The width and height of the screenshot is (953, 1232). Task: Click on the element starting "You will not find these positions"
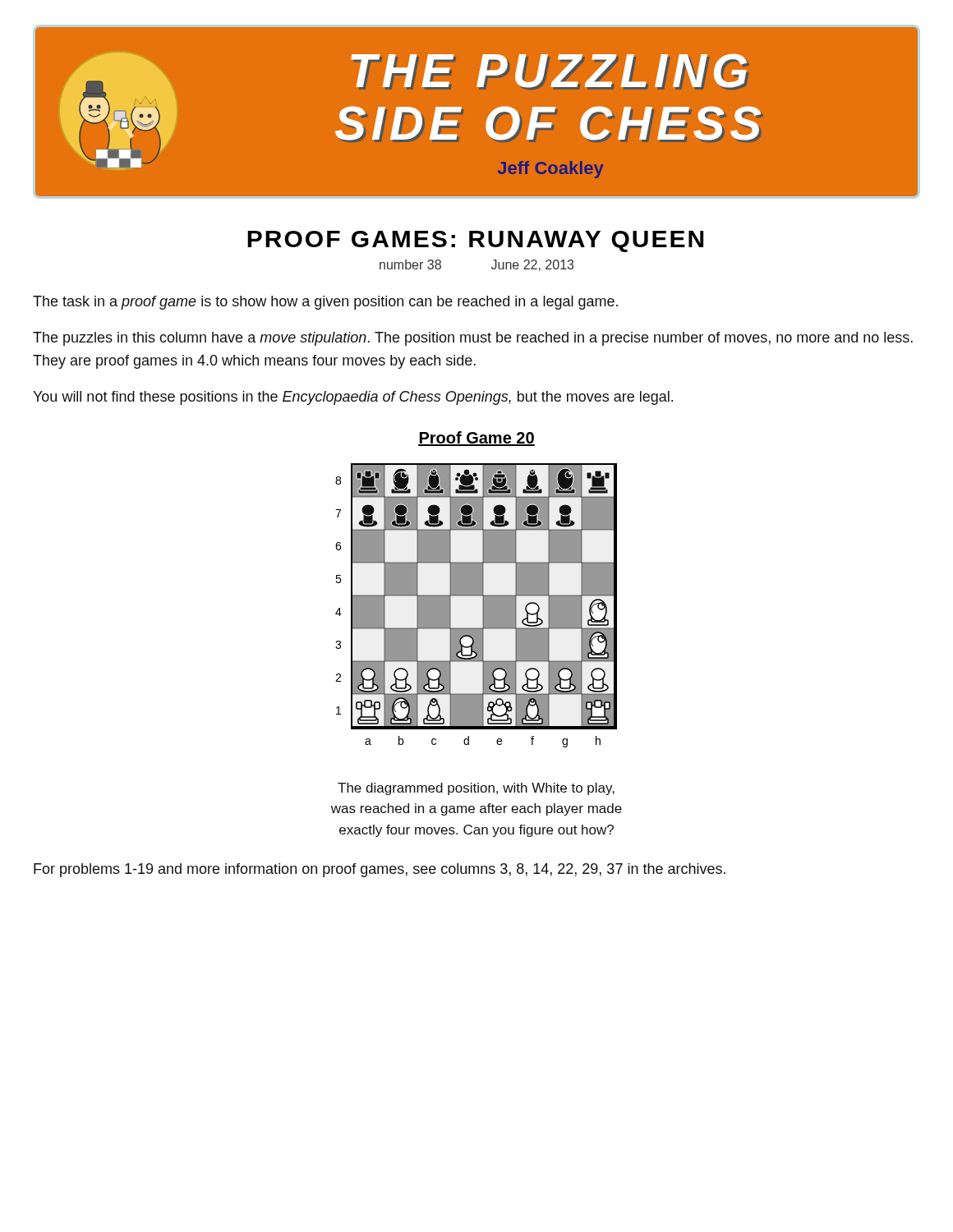click(x=354, y=396)
